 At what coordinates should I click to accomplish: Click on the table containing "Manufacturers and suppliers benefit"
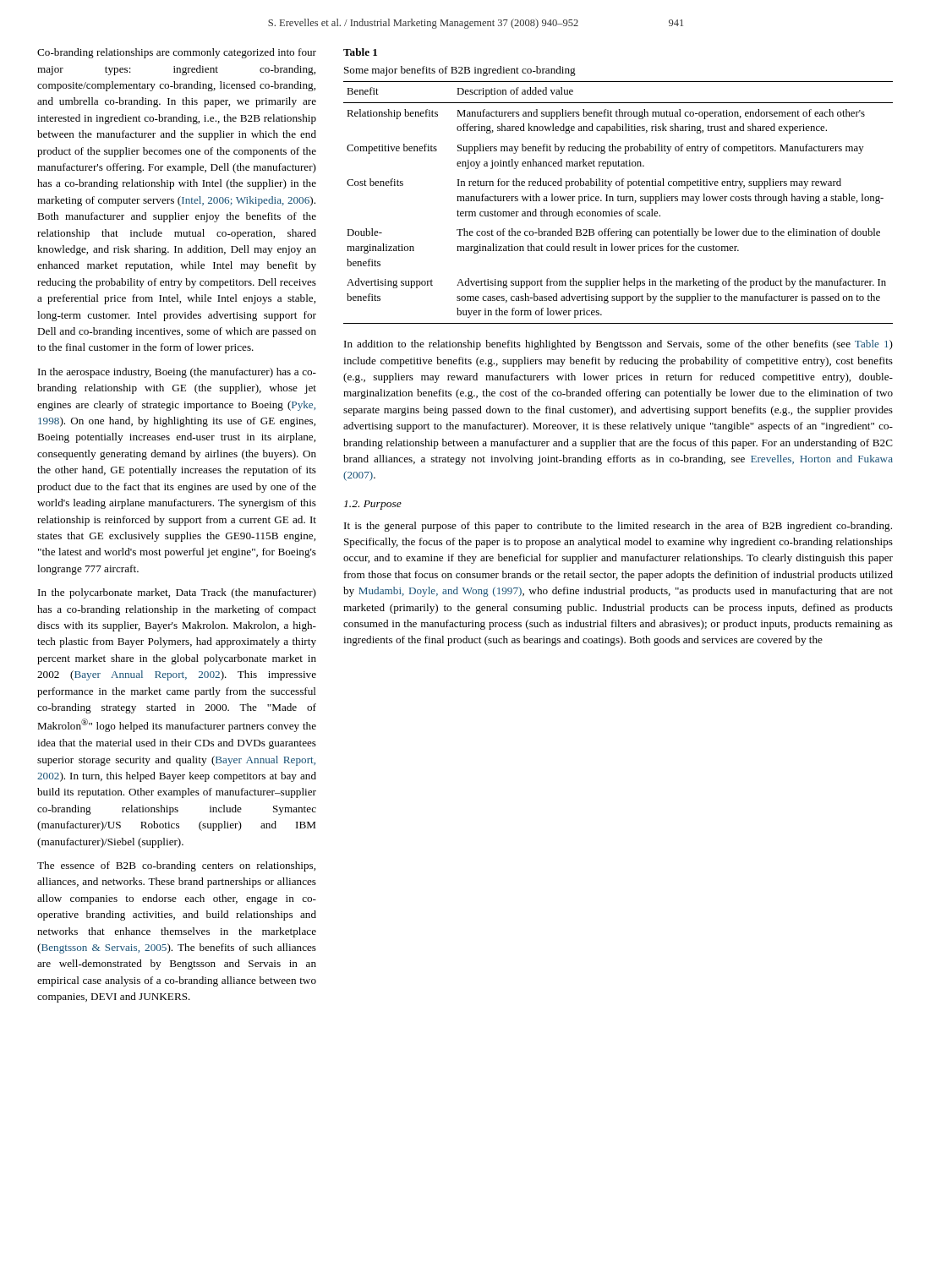point(618,202)
